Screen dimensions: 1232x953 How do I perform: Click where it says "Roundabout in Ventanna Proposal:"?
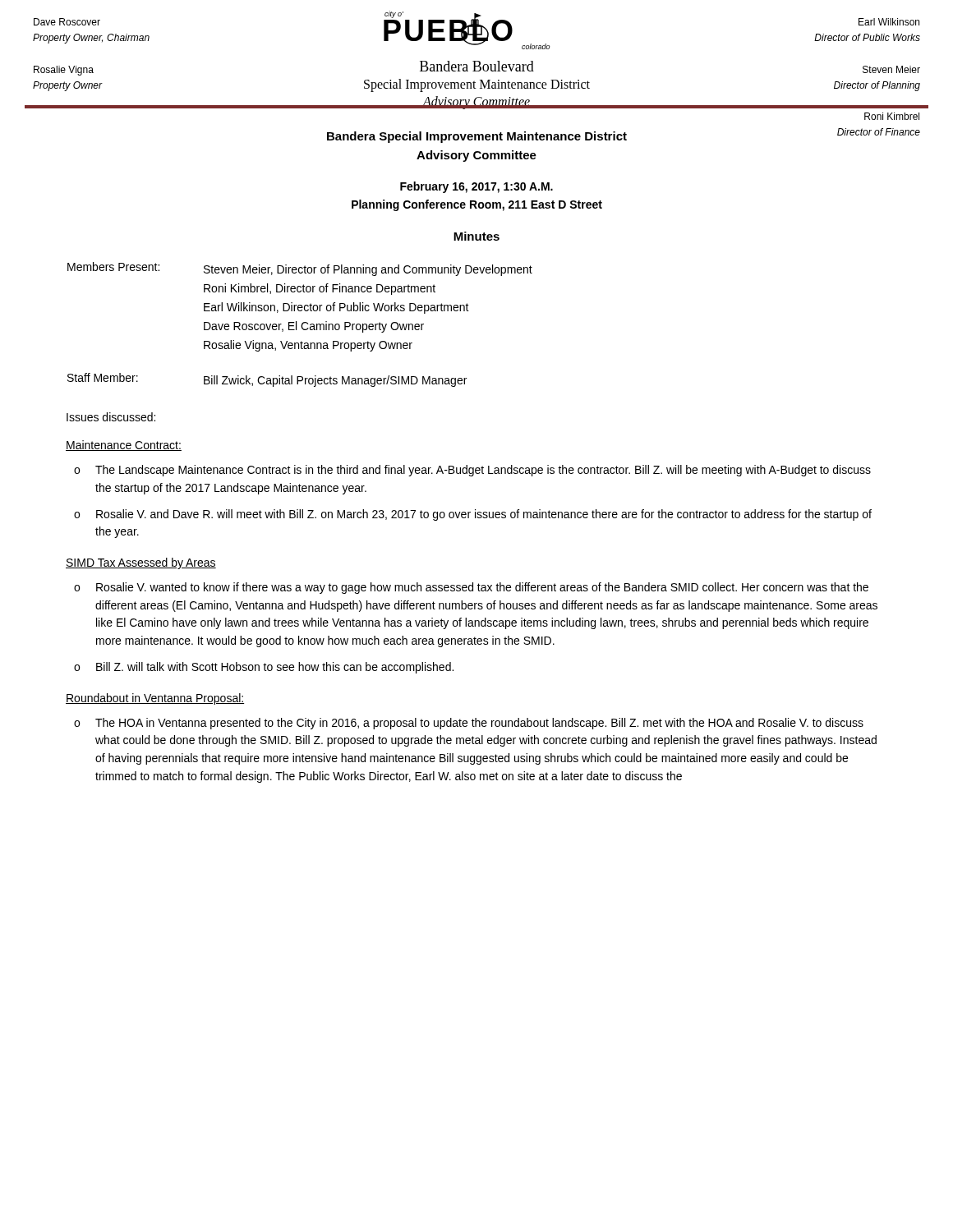tap(155, 698)
